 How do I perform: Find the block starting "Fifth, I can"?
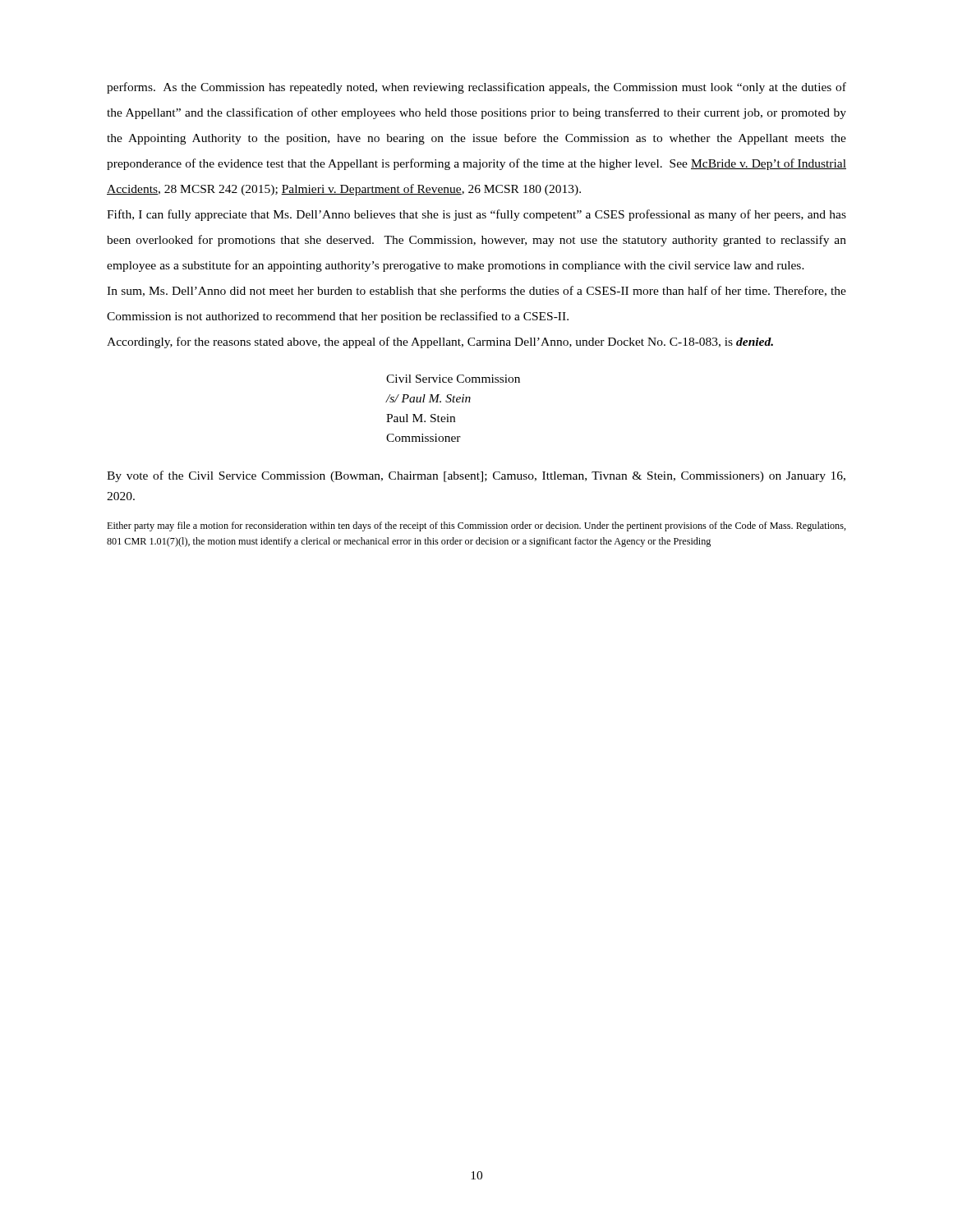[476, 239]
